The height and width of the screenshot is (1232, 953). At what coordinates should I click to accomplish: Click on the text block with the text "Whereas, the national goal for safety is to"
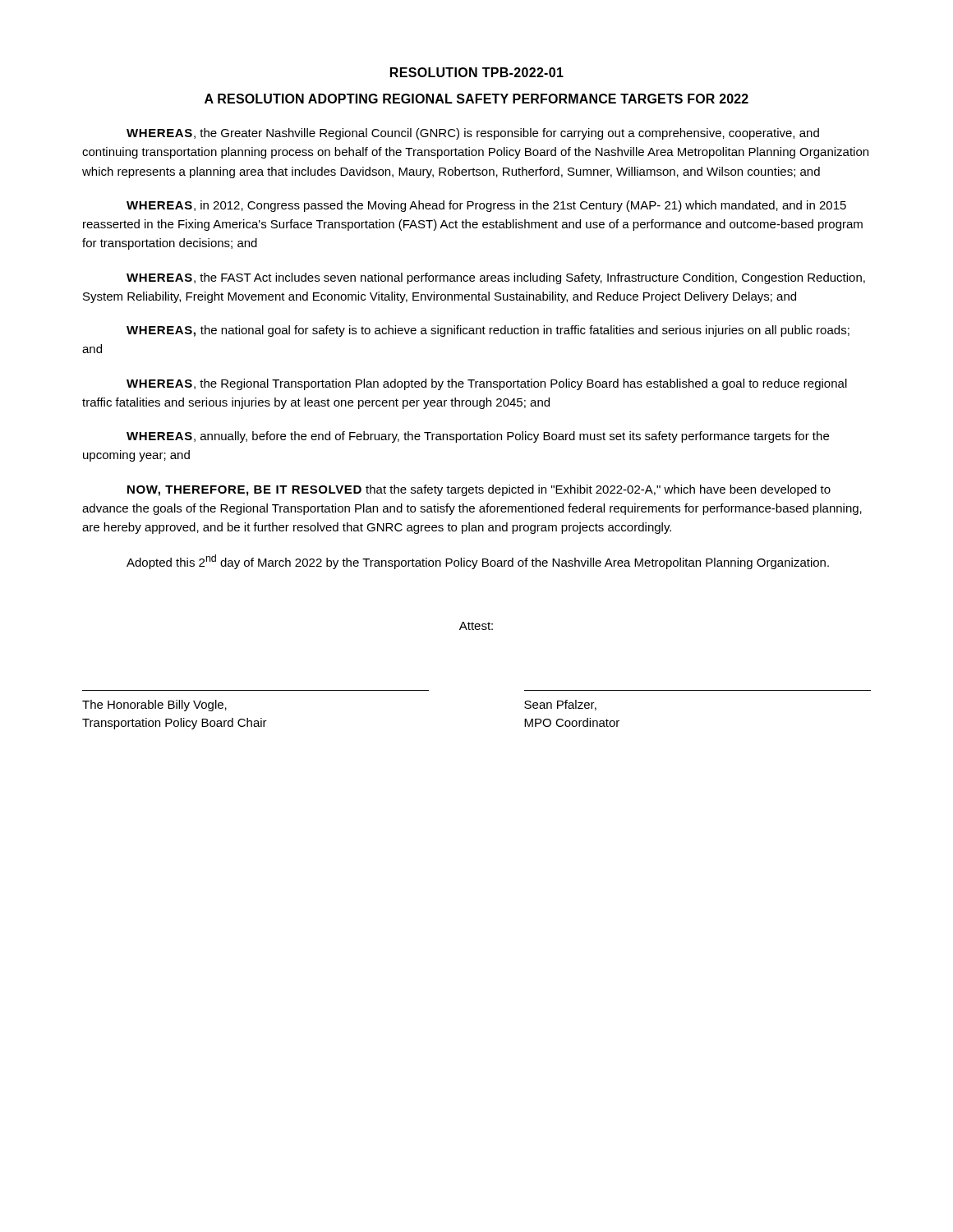click(x=466, y=339)
